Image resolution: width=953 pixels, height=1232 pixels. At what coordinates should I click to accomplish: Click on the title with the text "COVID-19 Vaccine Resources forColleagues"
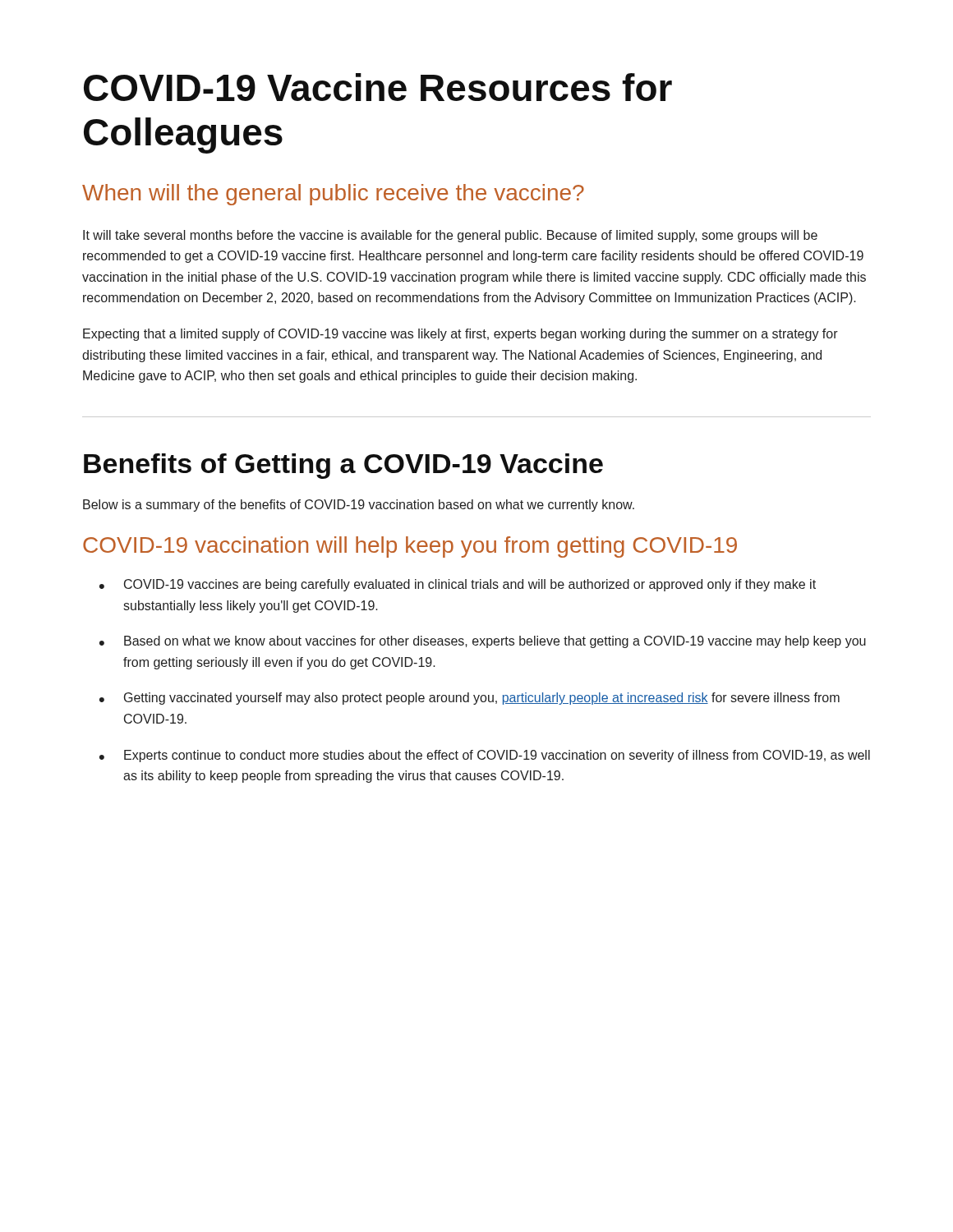coord(476,110)
